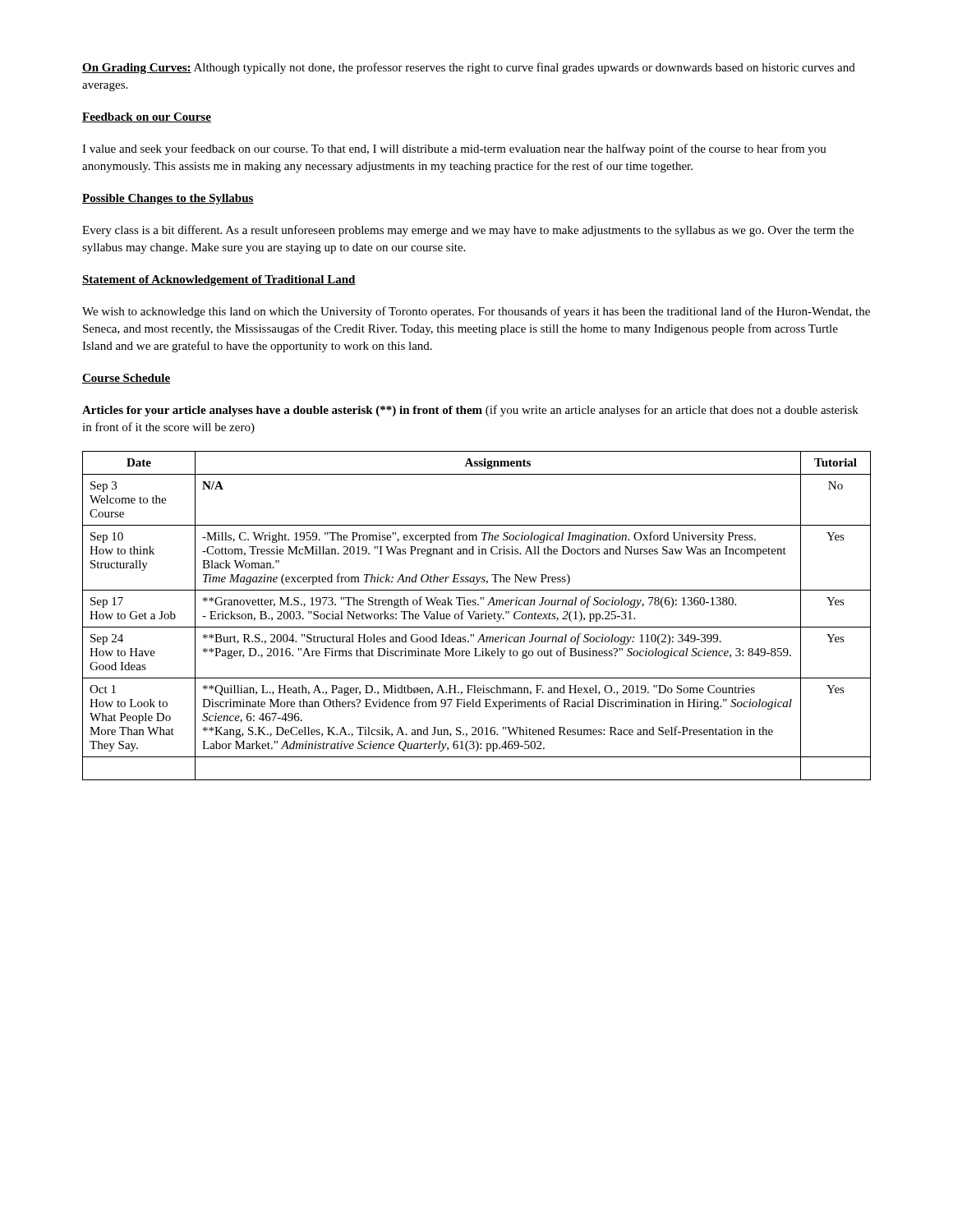The image size is (953, 1232).
Task: Click the passage that begins "Every class is a bit different."
Action: [x=476, y=239]
